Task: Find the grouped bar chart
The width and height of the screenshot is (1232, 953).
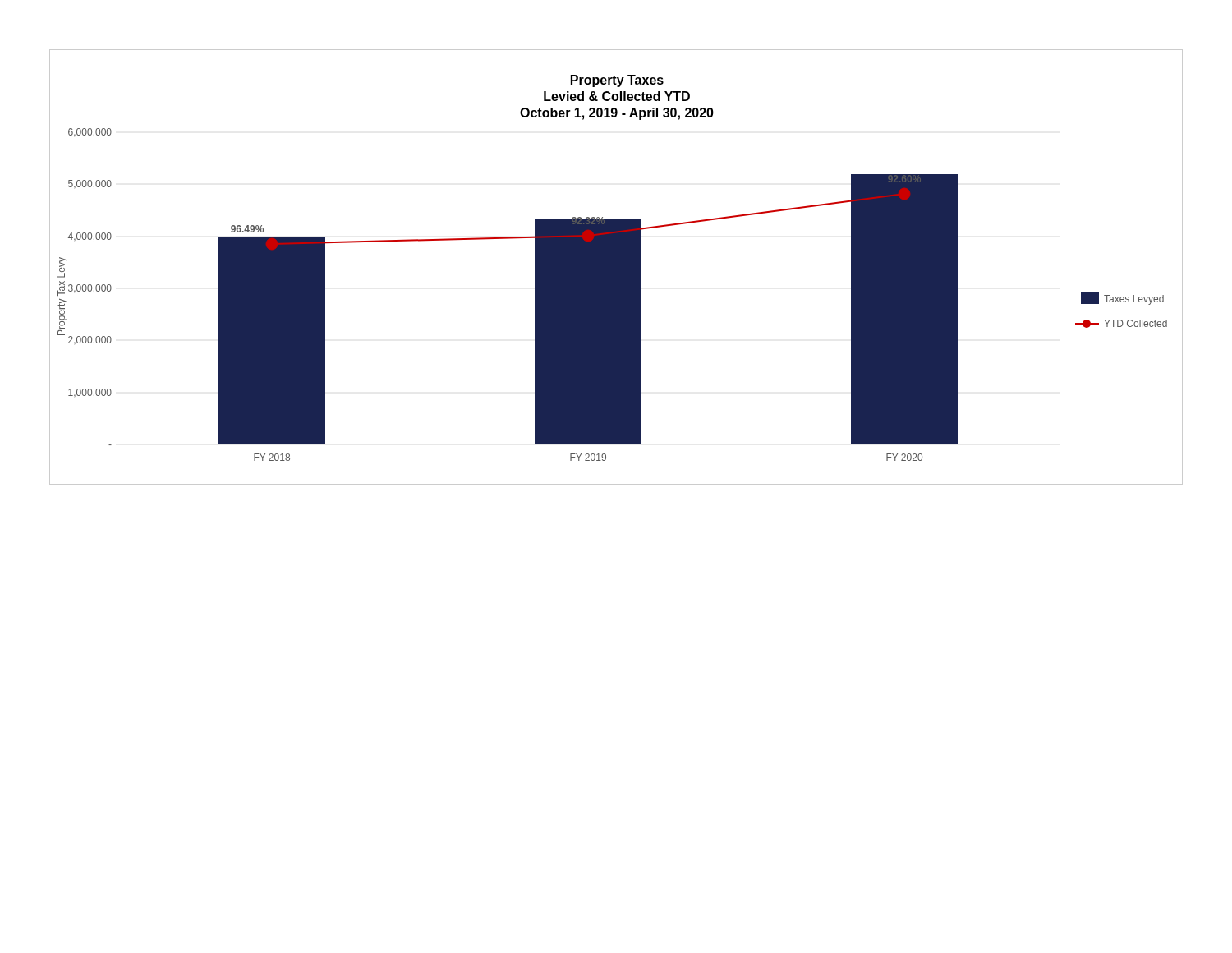Action: click(616, 267)
